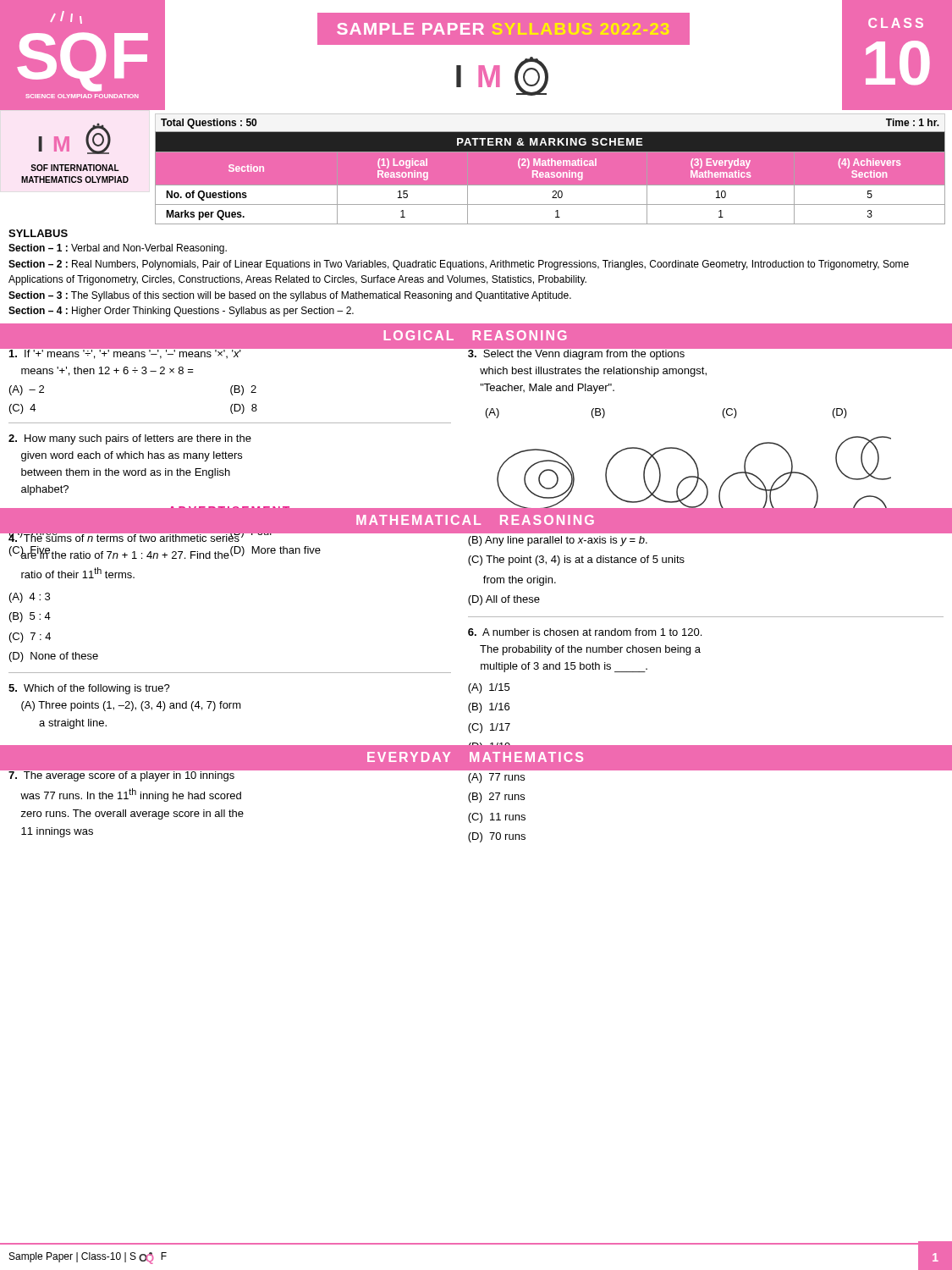Click on the list item that reads "If '+' means '÷', '+' means '–',"

[x=230, y=381]
